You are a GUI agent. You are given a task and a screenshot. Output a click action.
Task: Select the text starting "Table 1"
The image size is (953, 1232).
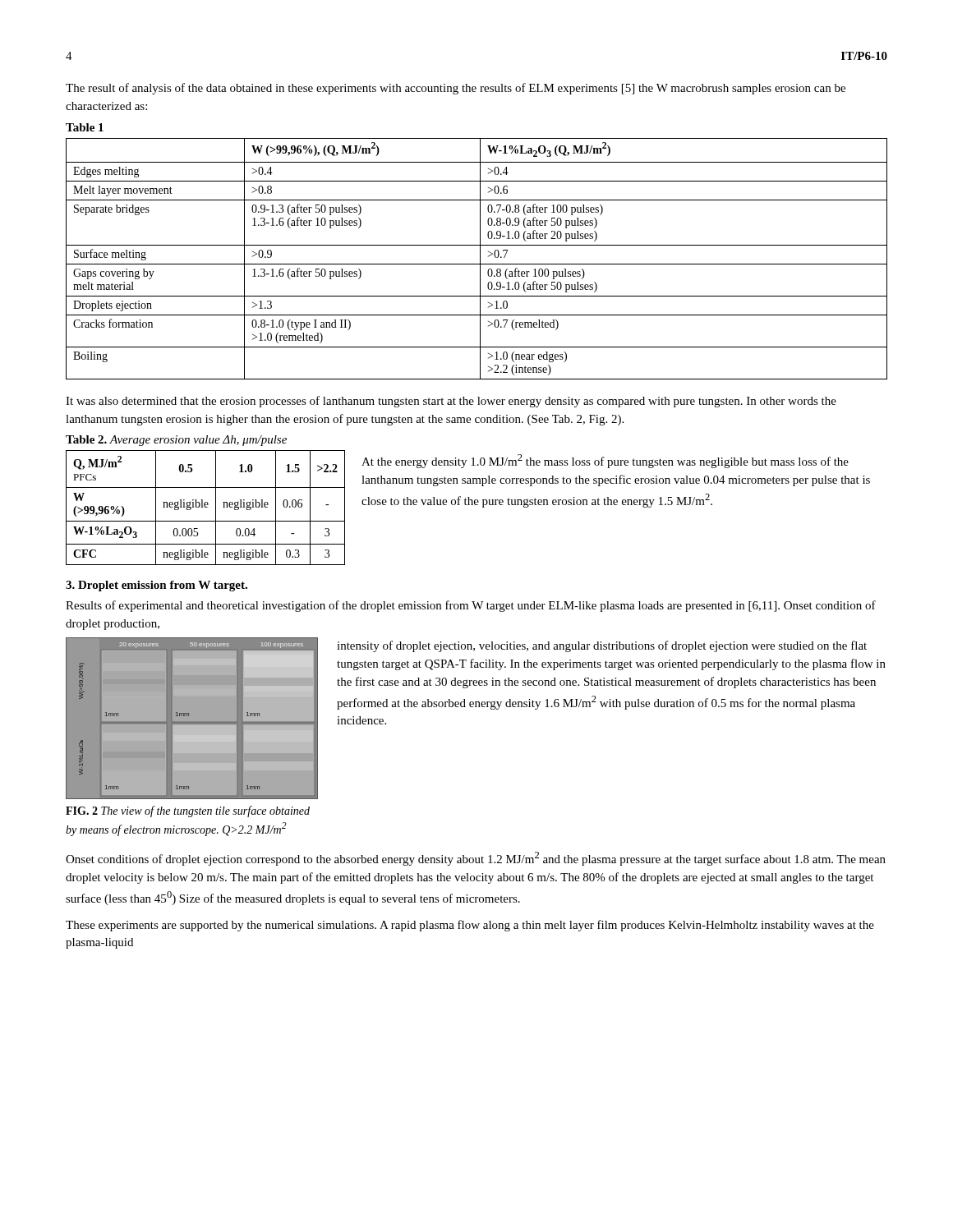(85, 127)
